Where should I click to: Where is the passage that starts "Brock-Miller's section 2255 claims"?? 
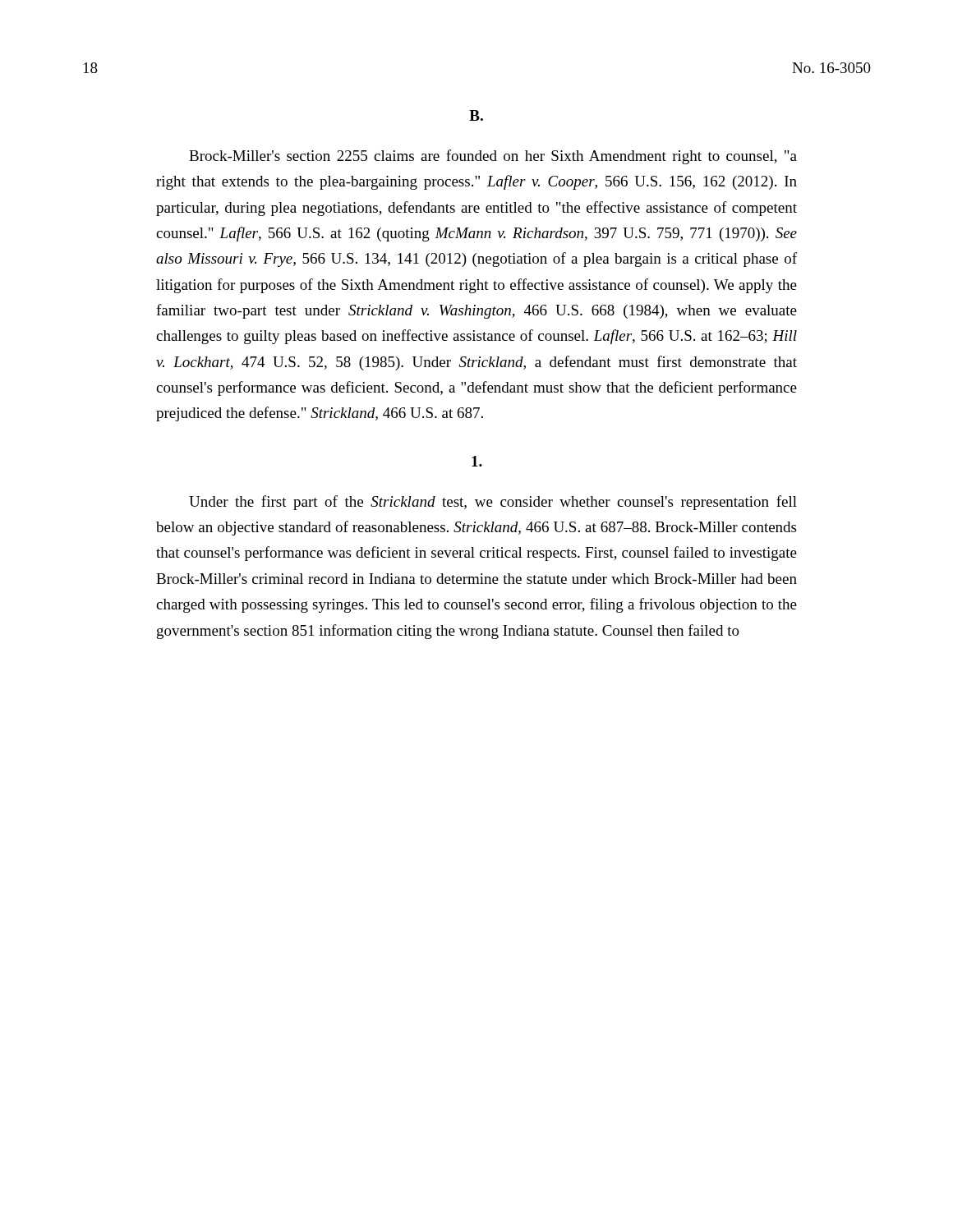pyautogui.click(x=476, y=284)
